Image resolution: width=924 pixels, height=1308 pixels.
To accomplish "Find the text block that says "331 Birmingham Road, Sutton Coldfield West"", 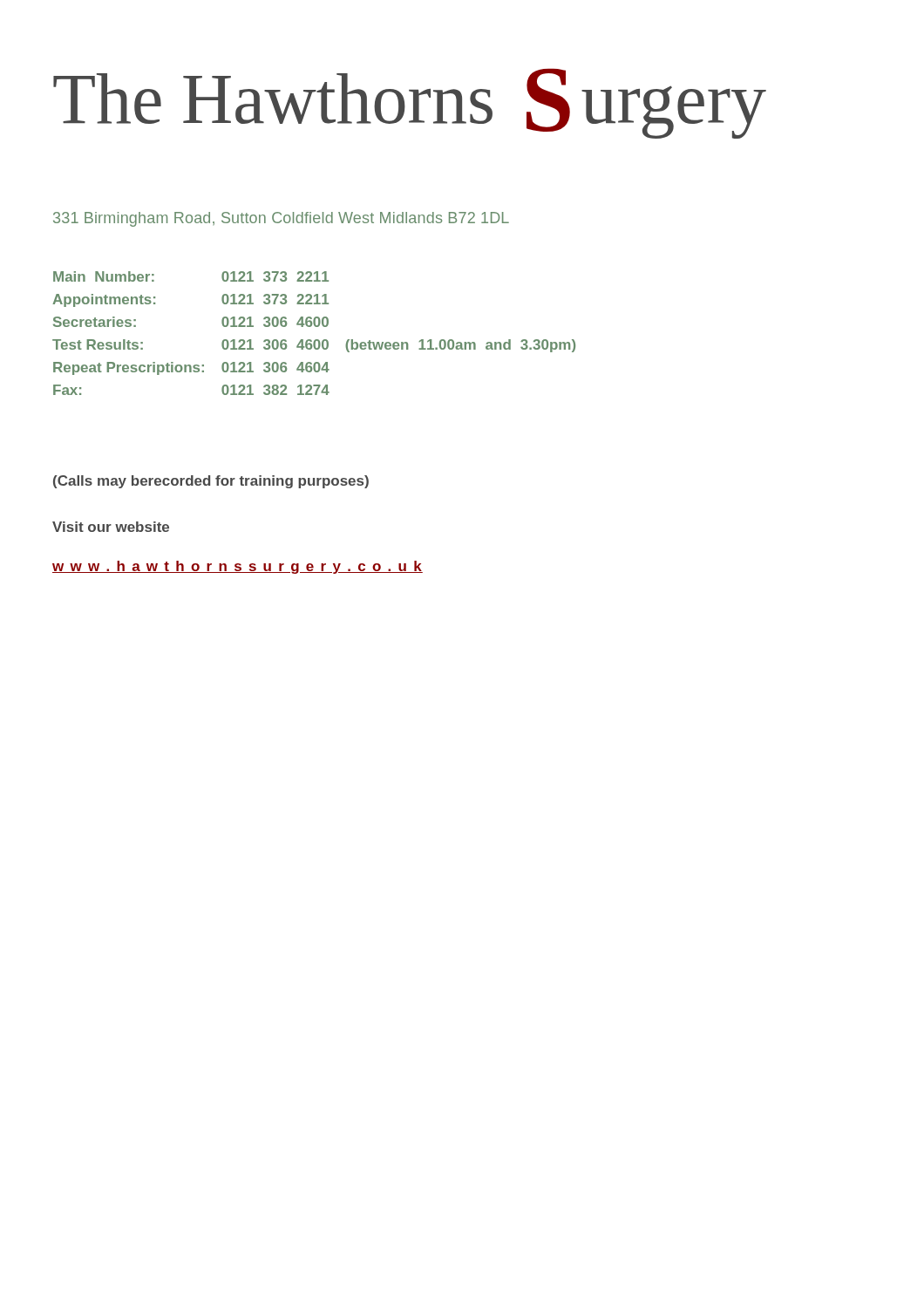I will coord(281,218).
